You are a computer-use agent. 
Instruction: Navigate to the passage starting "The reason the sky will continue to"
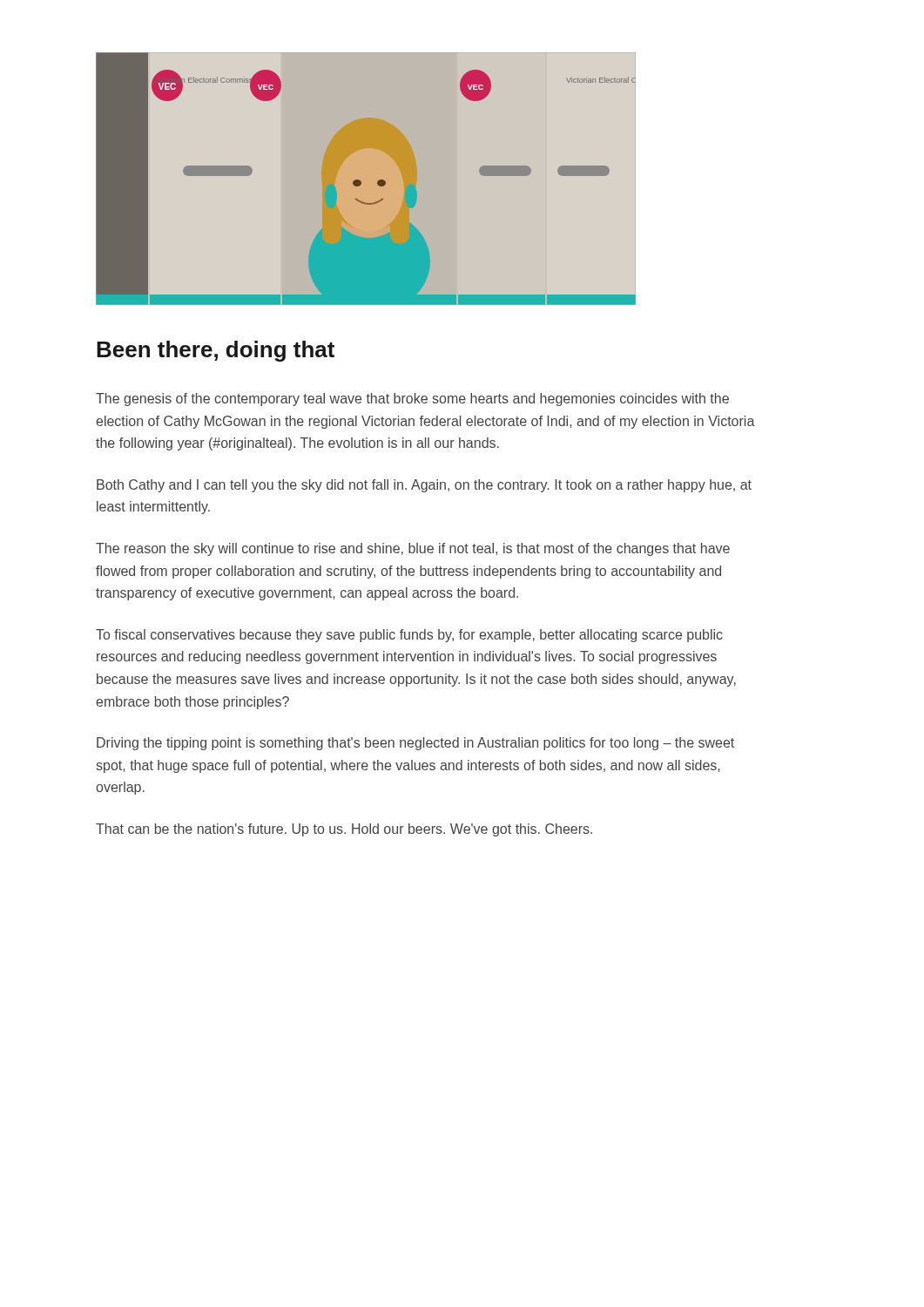click(413, 571)
